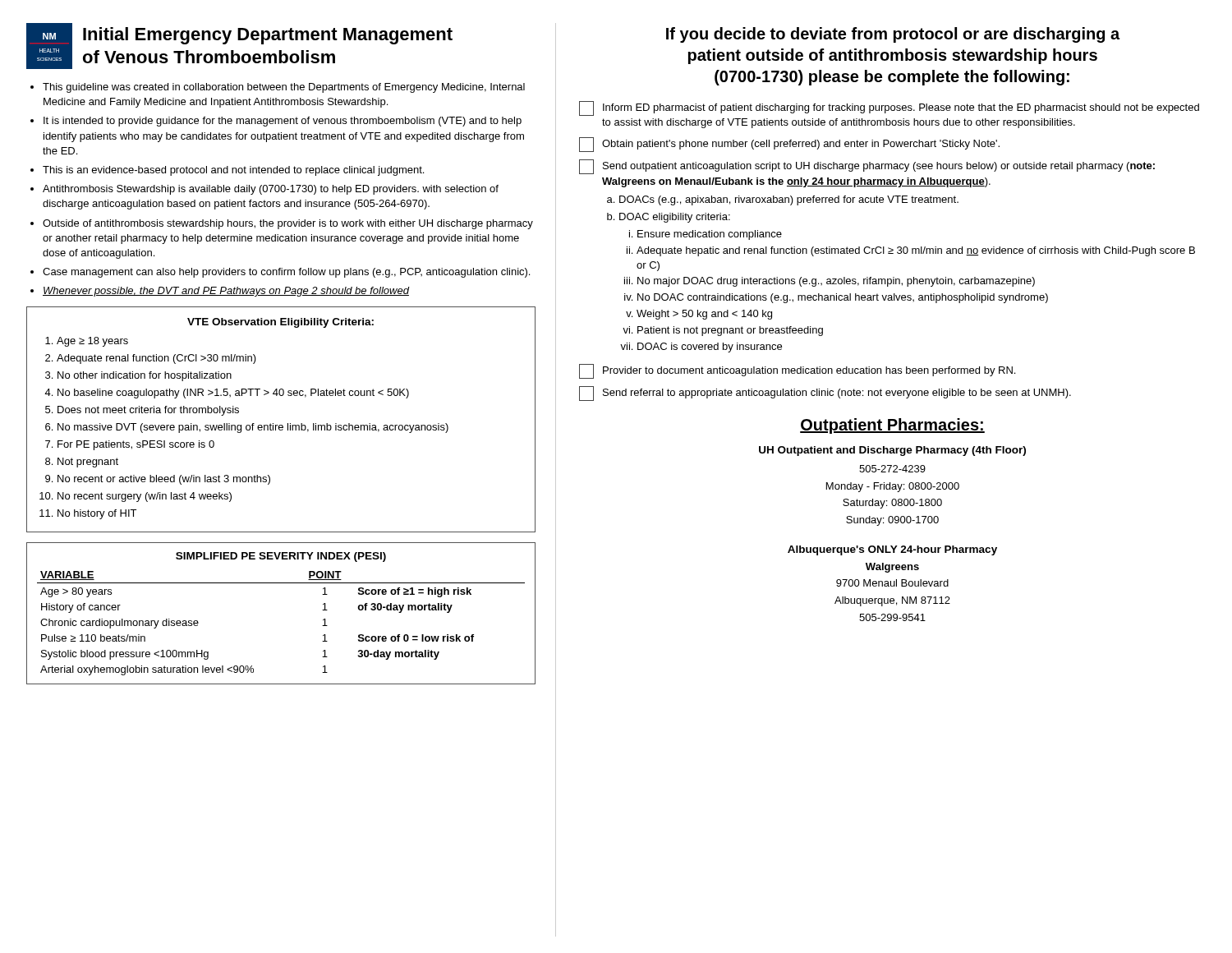The width and height of the screenshot is (1232, 953).
Task: Click on the element starting "No other indication"
Action: [x=144, y=375]
